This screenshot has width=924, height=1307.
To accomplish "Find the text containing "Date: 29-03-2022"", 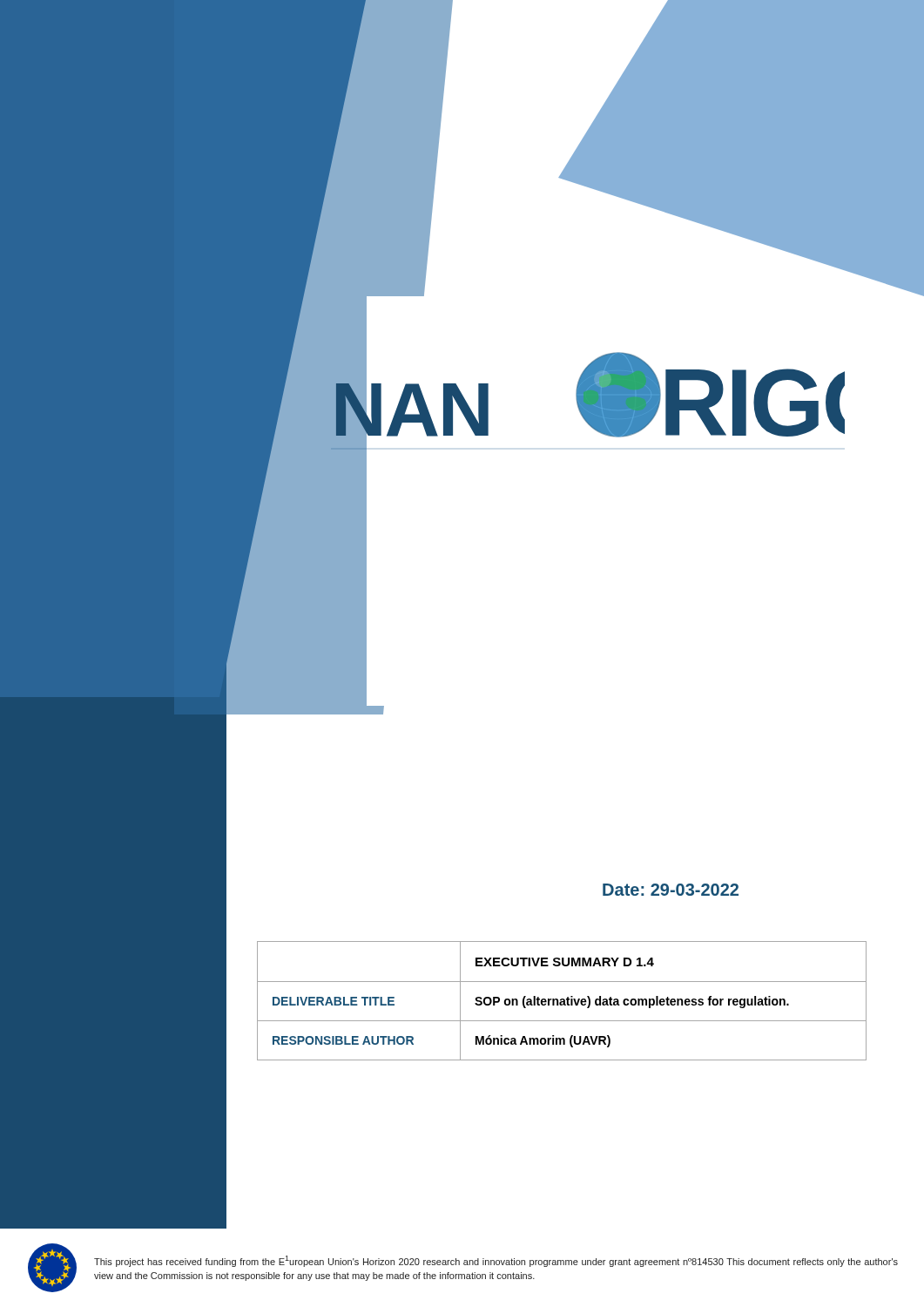I will click(x=671, y=890).
